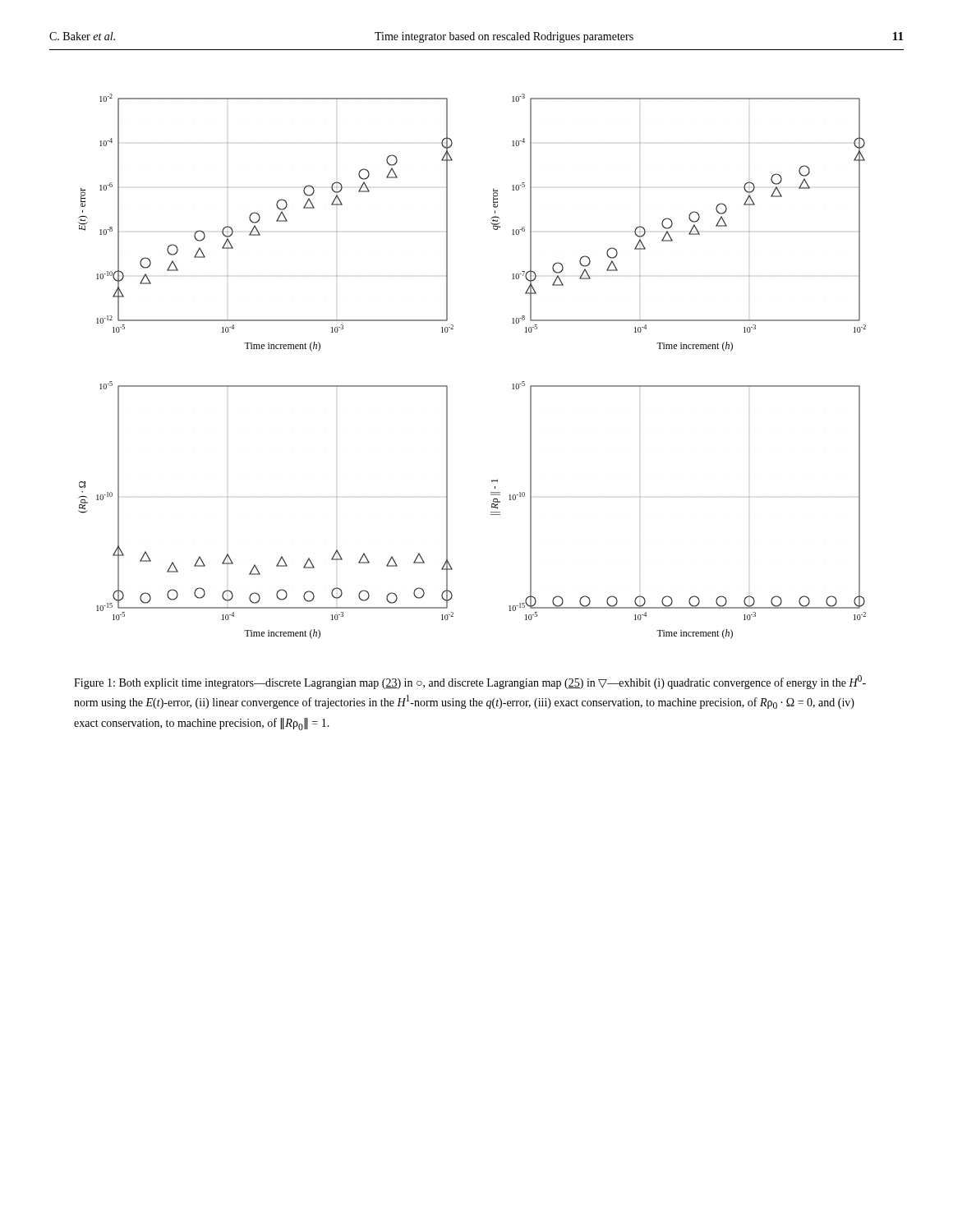Screen dimensions: 1232x953
Task: Click on the caption containing "Figure 1: Both explicit time integrators—discrete"
Action: 470,703
